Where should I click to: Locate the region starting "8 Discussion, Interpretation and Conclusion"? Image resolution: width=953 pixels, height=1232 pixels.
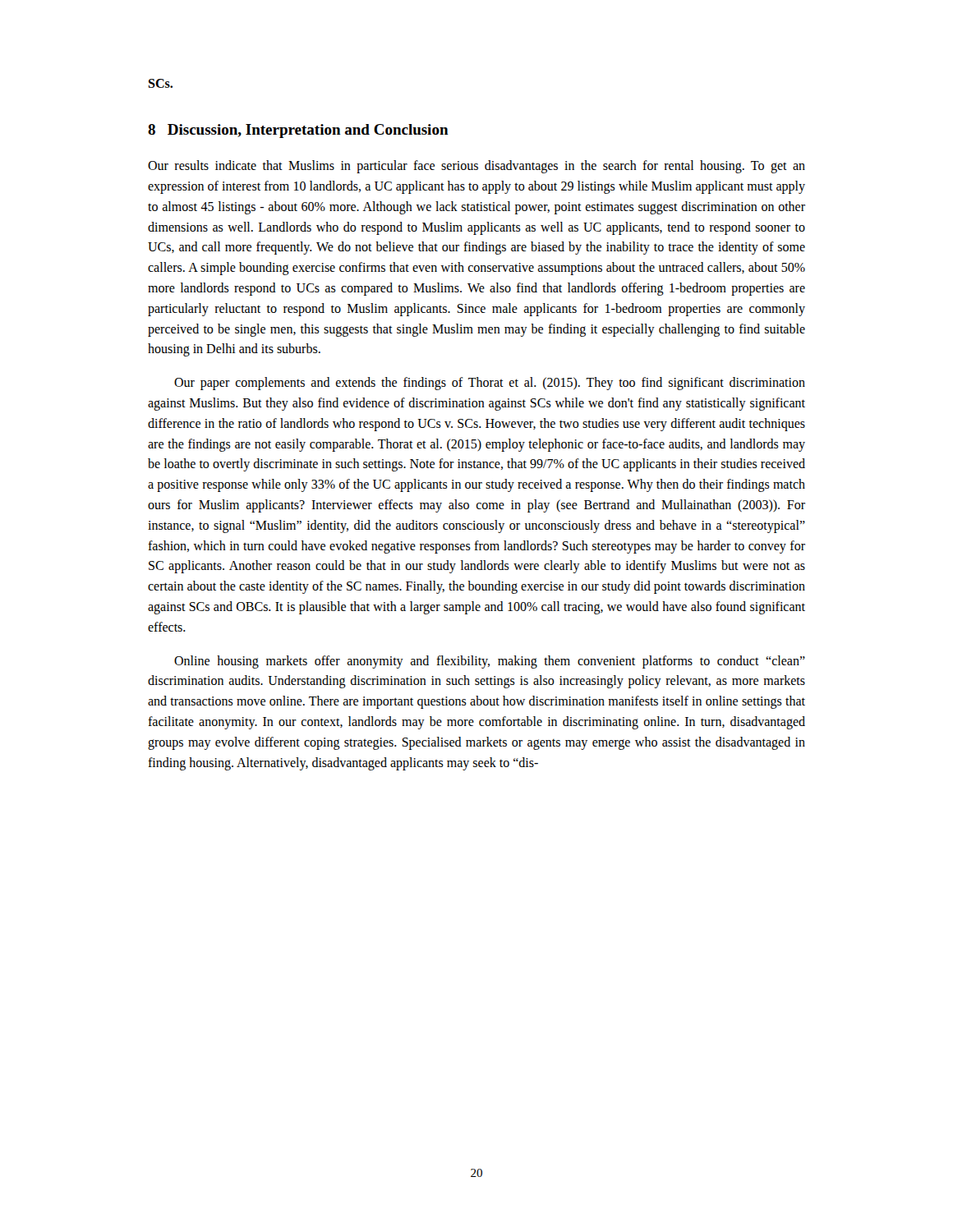(x=298, y=129)
